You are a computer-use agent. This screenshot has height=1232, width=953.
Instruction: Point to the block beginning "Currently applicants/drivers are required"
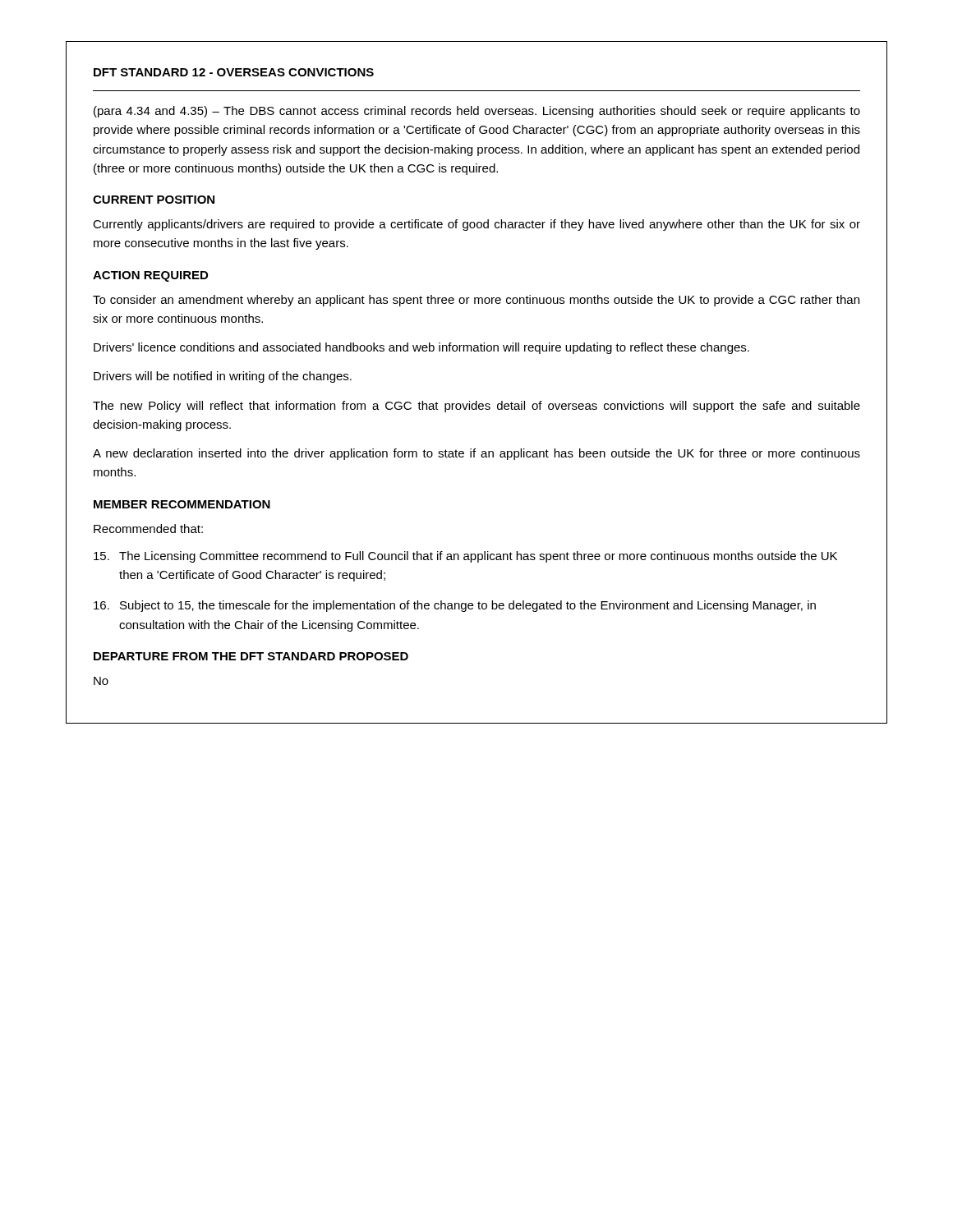[476, 233]
